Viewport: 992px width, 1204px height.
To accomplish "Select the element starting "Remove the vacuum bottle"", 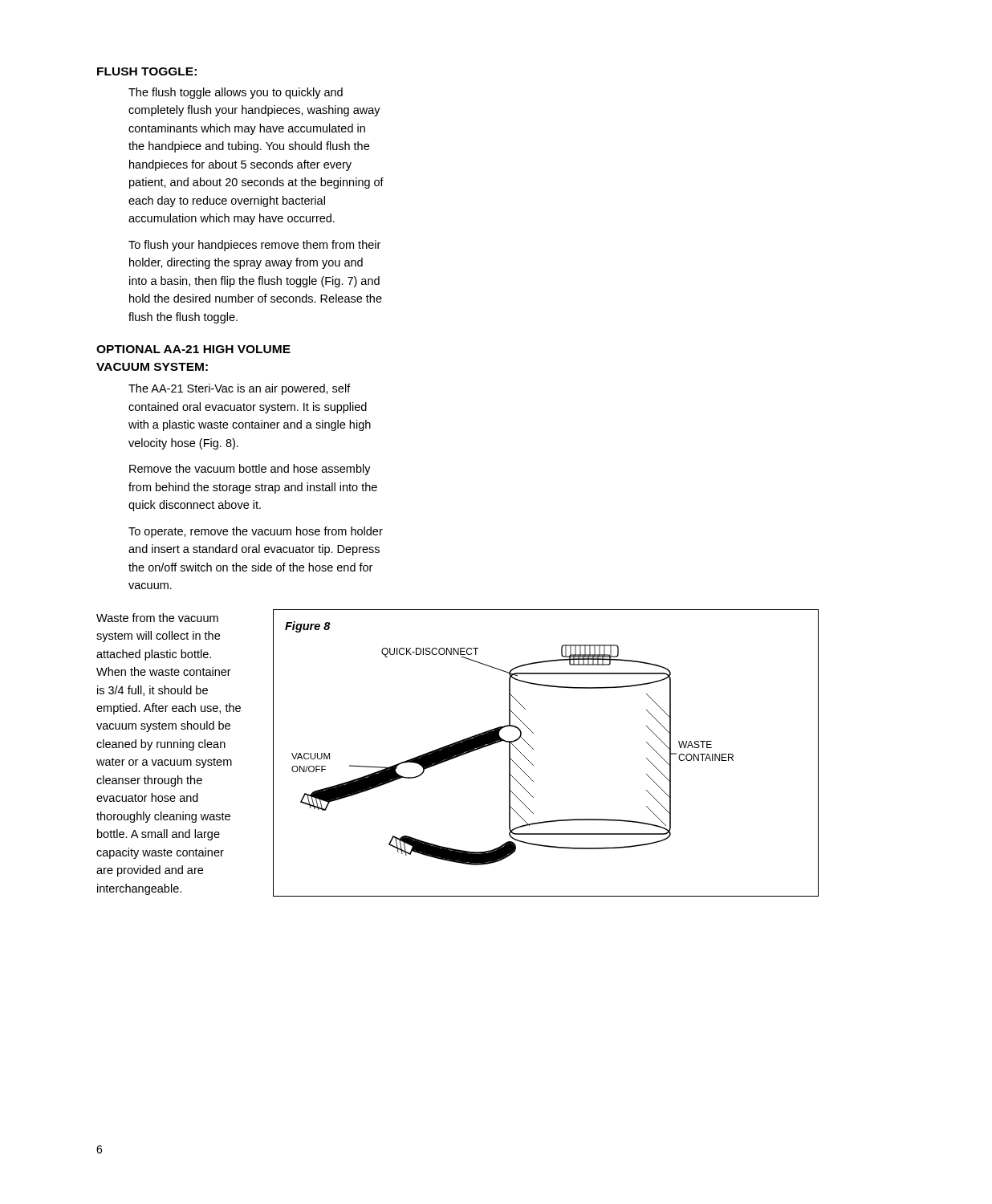I will click(253, 487).
